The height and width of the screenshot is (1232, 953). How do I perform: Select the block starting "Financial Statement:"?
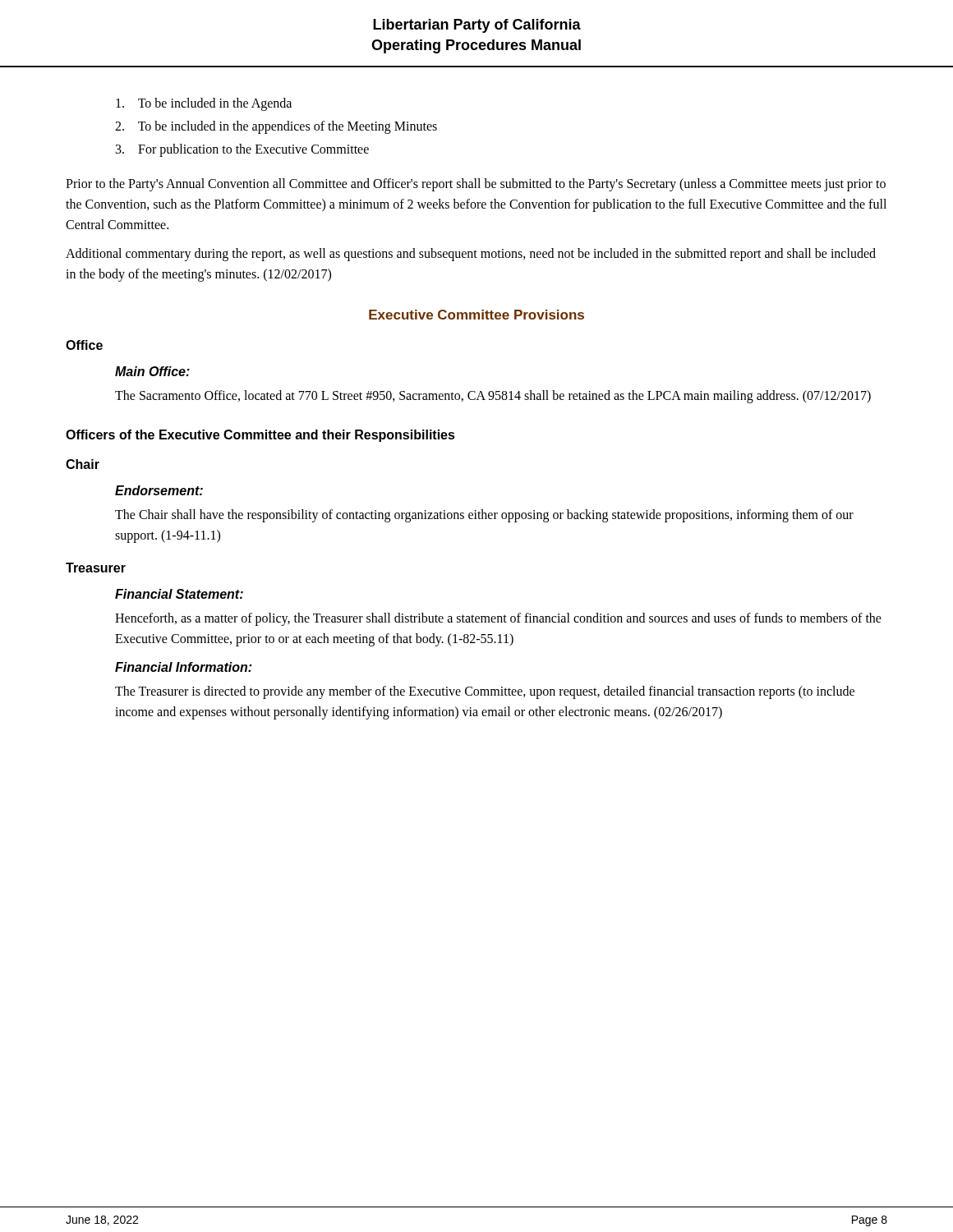pos(179,594)
